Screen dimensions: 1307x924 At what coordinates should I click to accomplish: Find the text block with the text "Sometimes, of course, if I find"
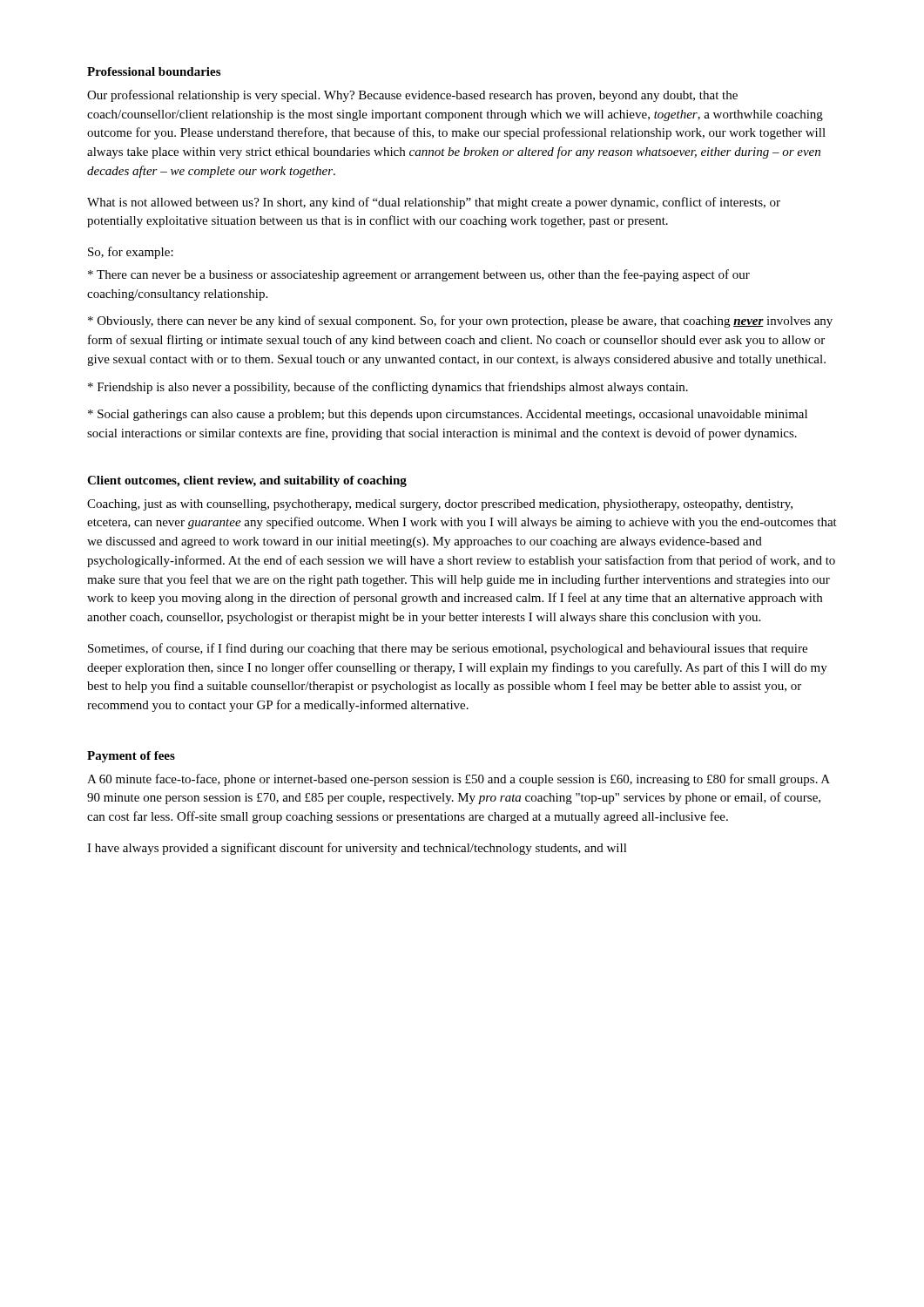click(x=457, y=677)
